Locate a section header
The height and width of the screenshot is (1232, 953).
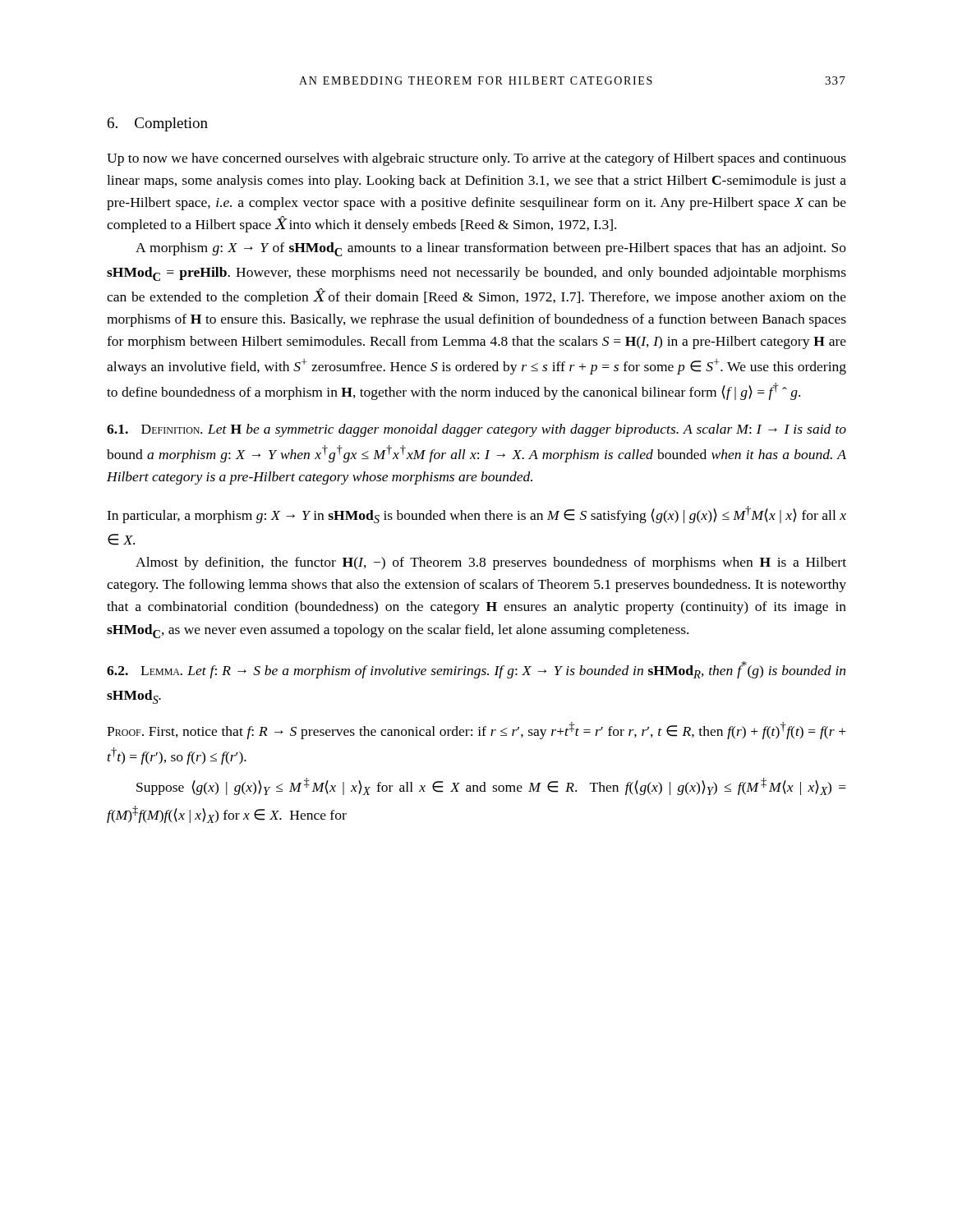click(x=476, y=123)
